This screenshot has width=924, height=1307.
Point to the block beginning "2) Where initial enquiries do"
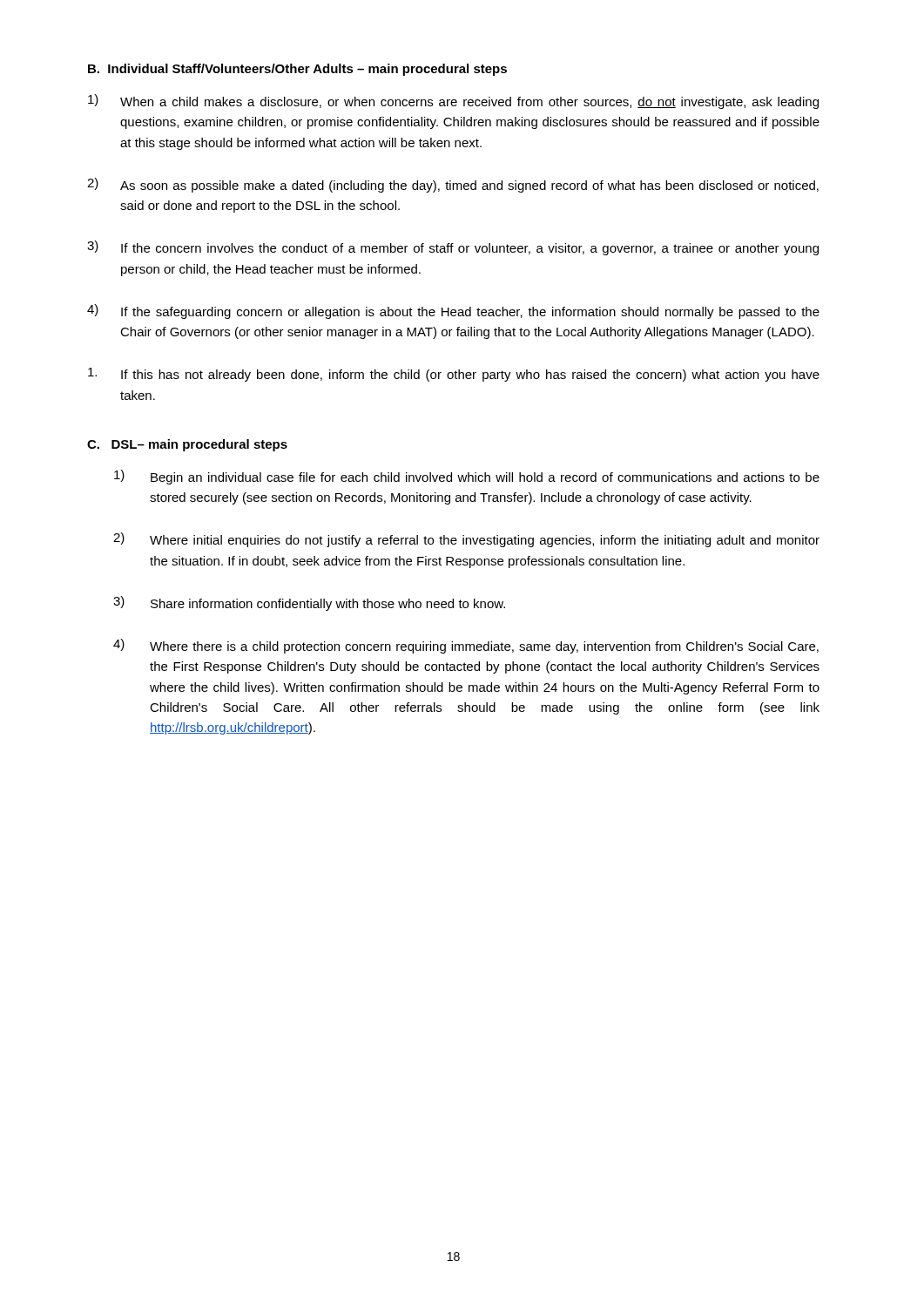pyautogui.click(x=466, y=550)
